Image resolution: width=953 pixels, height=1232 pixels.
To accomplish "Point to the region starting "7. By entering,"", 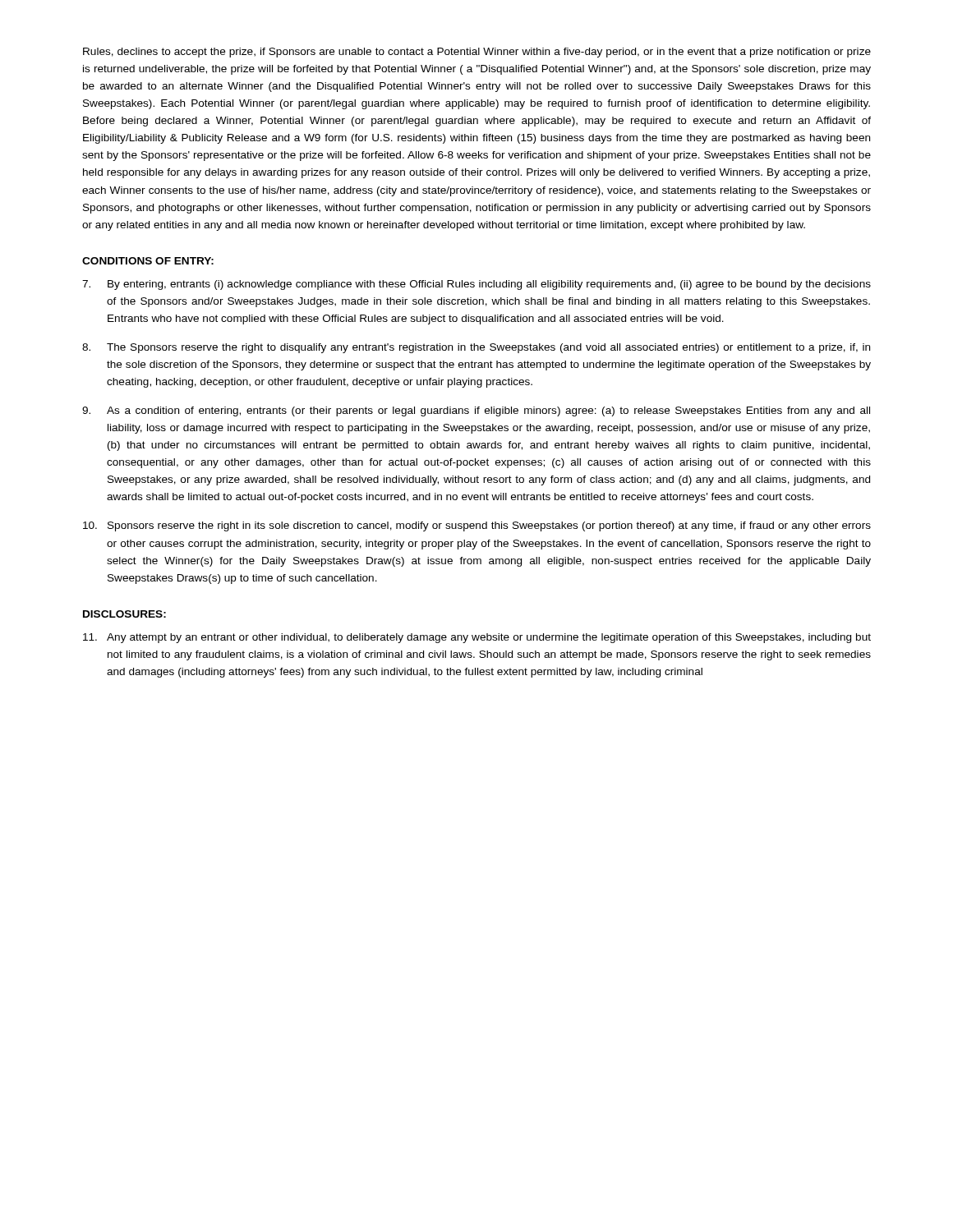I will (x=476, y=301).
